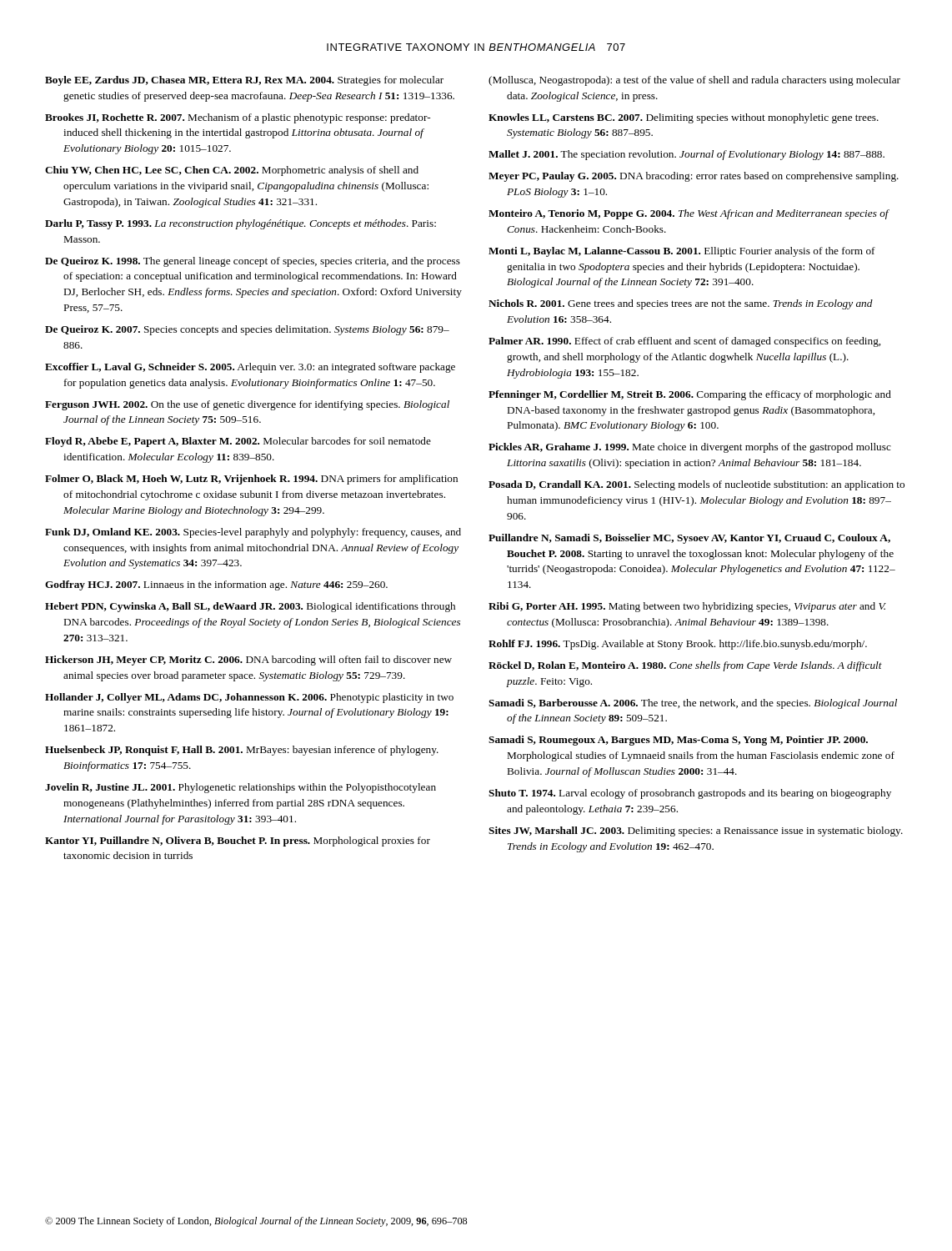This screenshot has width=952, height=1251.
Task: Where is the passage that starts "De Queiroz K. 1998."?
Action: [253, 284]
